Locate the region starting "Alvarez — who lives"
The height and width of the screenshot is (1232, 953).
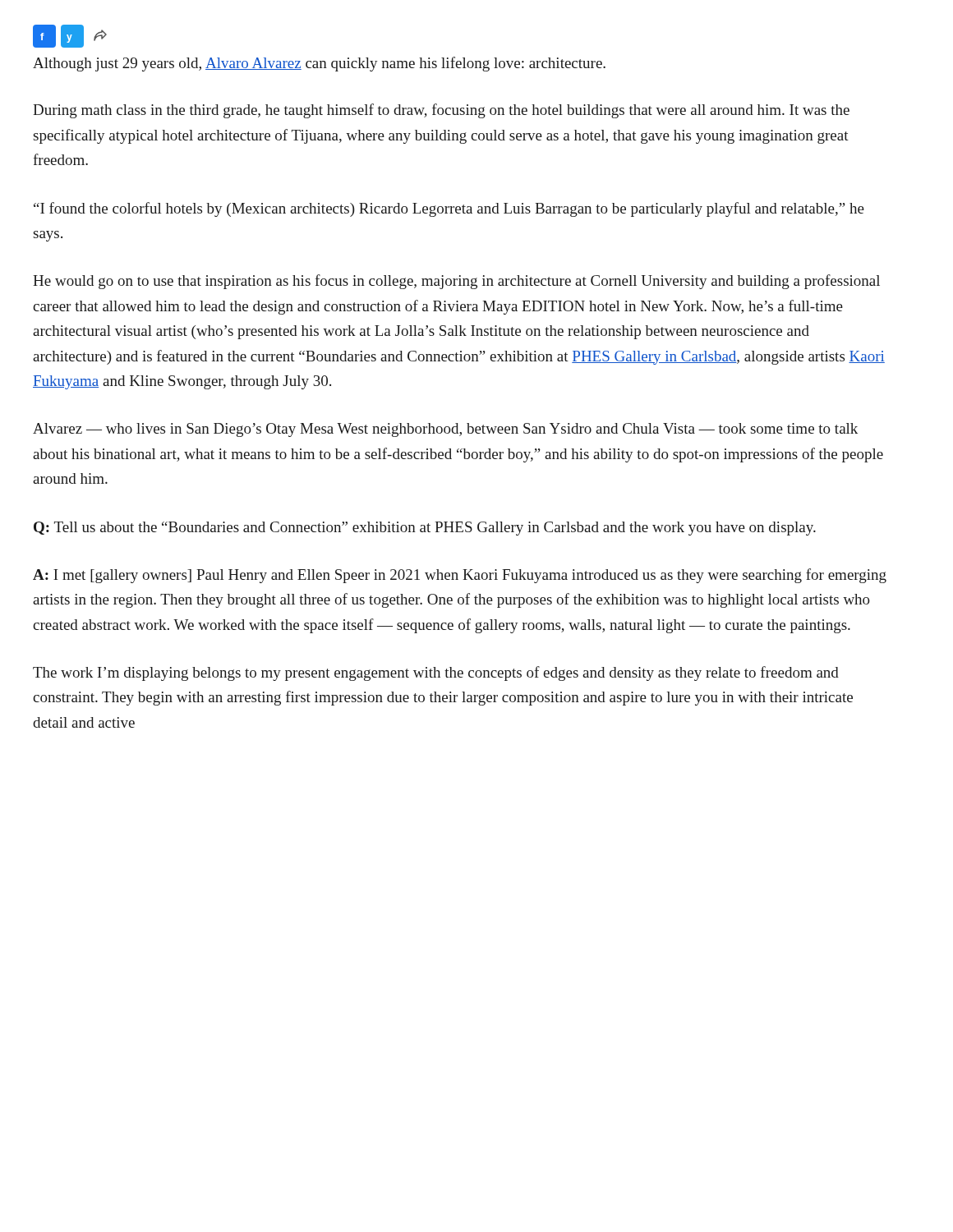458,454
